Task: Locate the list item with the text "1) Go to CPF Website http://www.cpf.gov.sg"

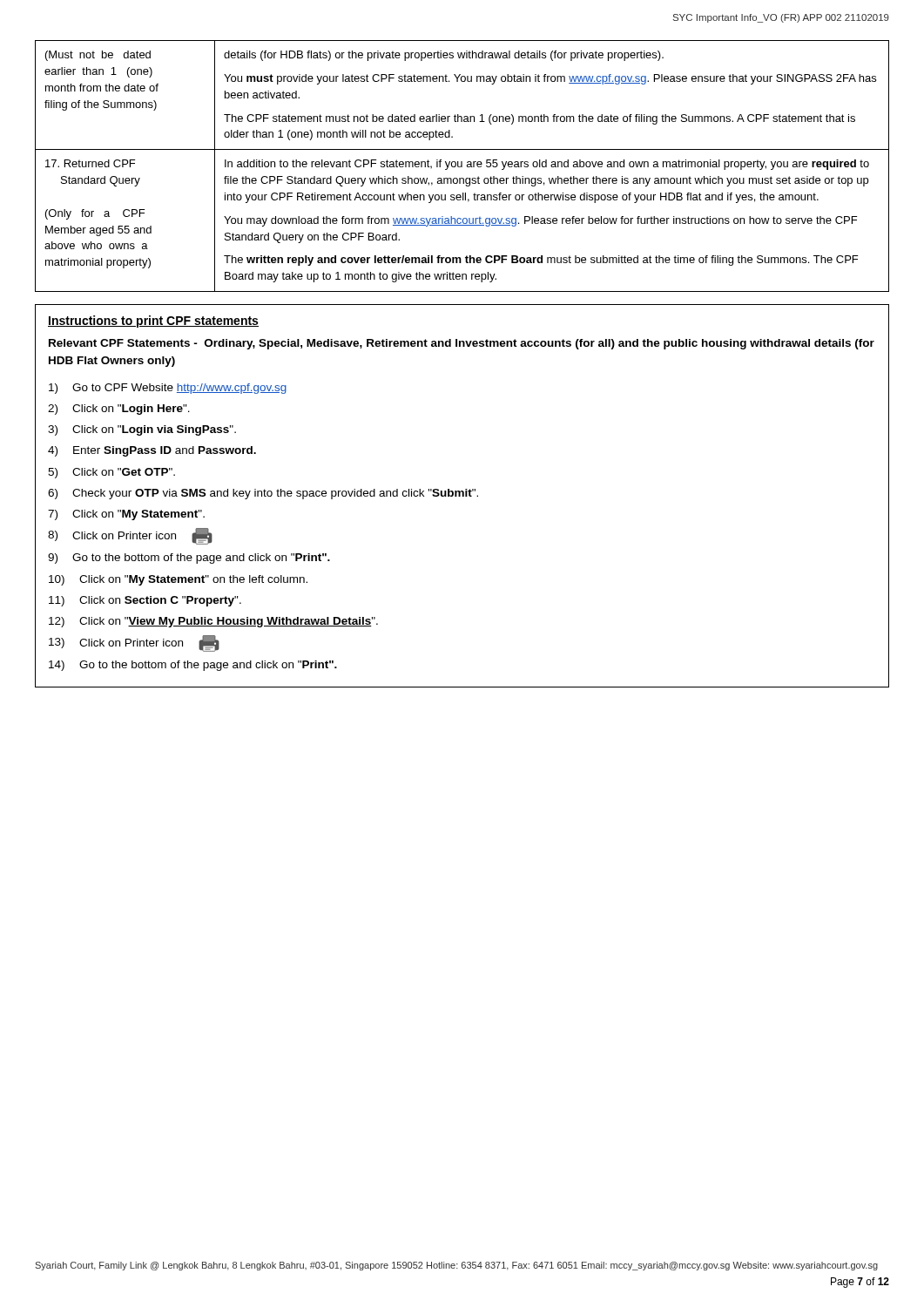Action: (x=168, y=389)
